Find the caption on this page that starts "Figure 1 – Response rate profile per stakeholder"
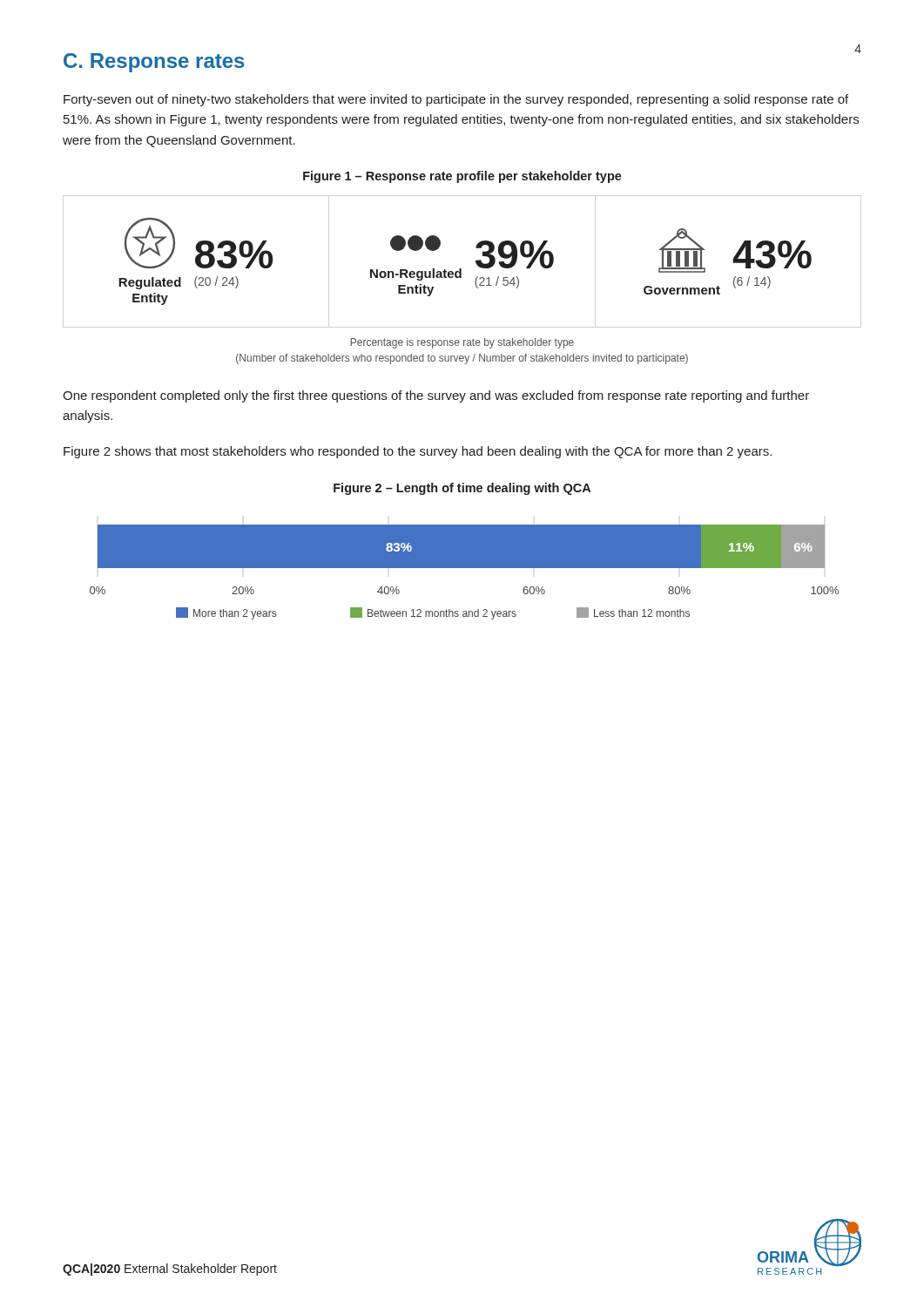 click(462, 176)
